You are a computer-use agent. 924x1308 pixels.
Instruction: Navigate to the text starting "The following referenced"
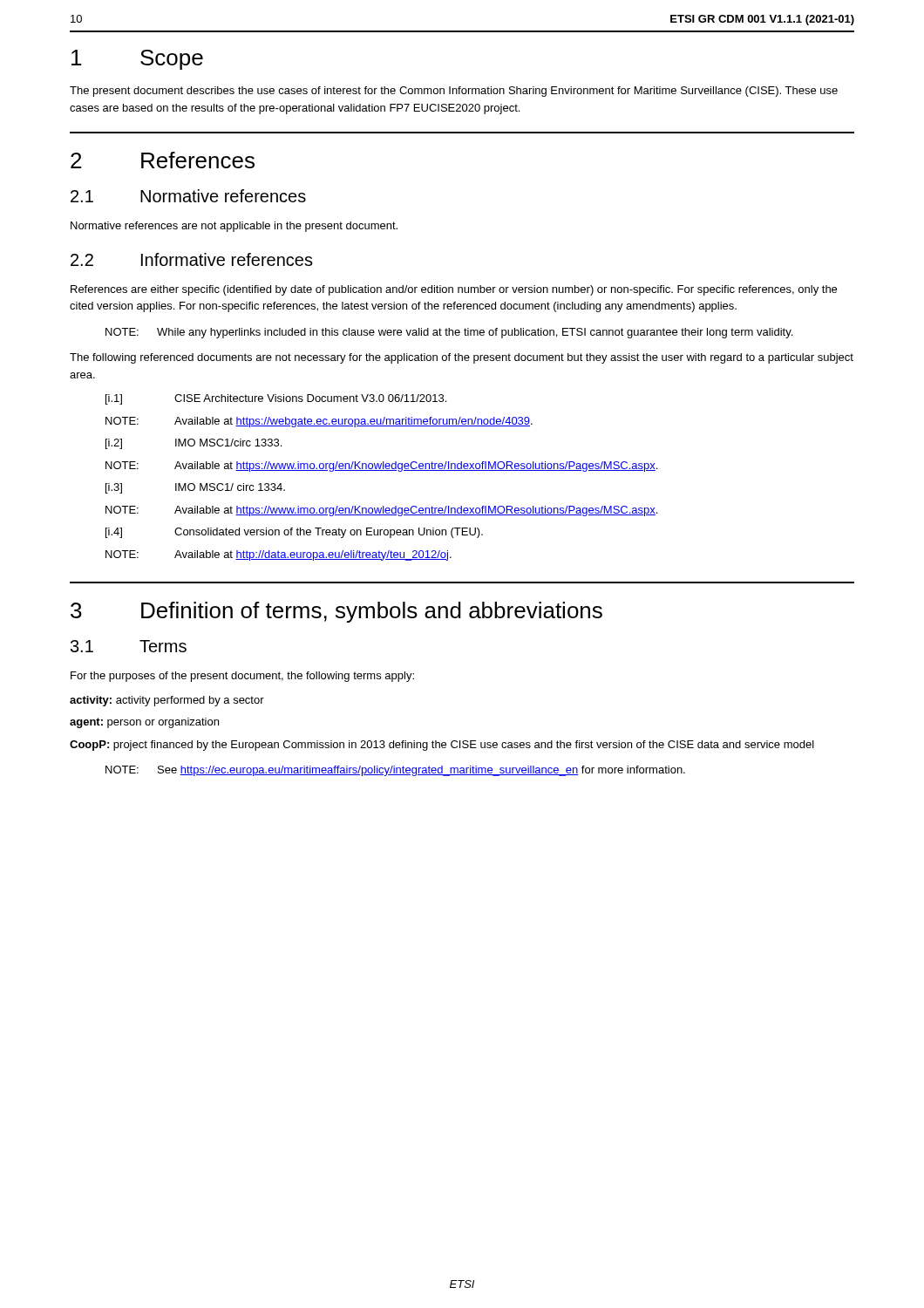(x=462, y=366)
